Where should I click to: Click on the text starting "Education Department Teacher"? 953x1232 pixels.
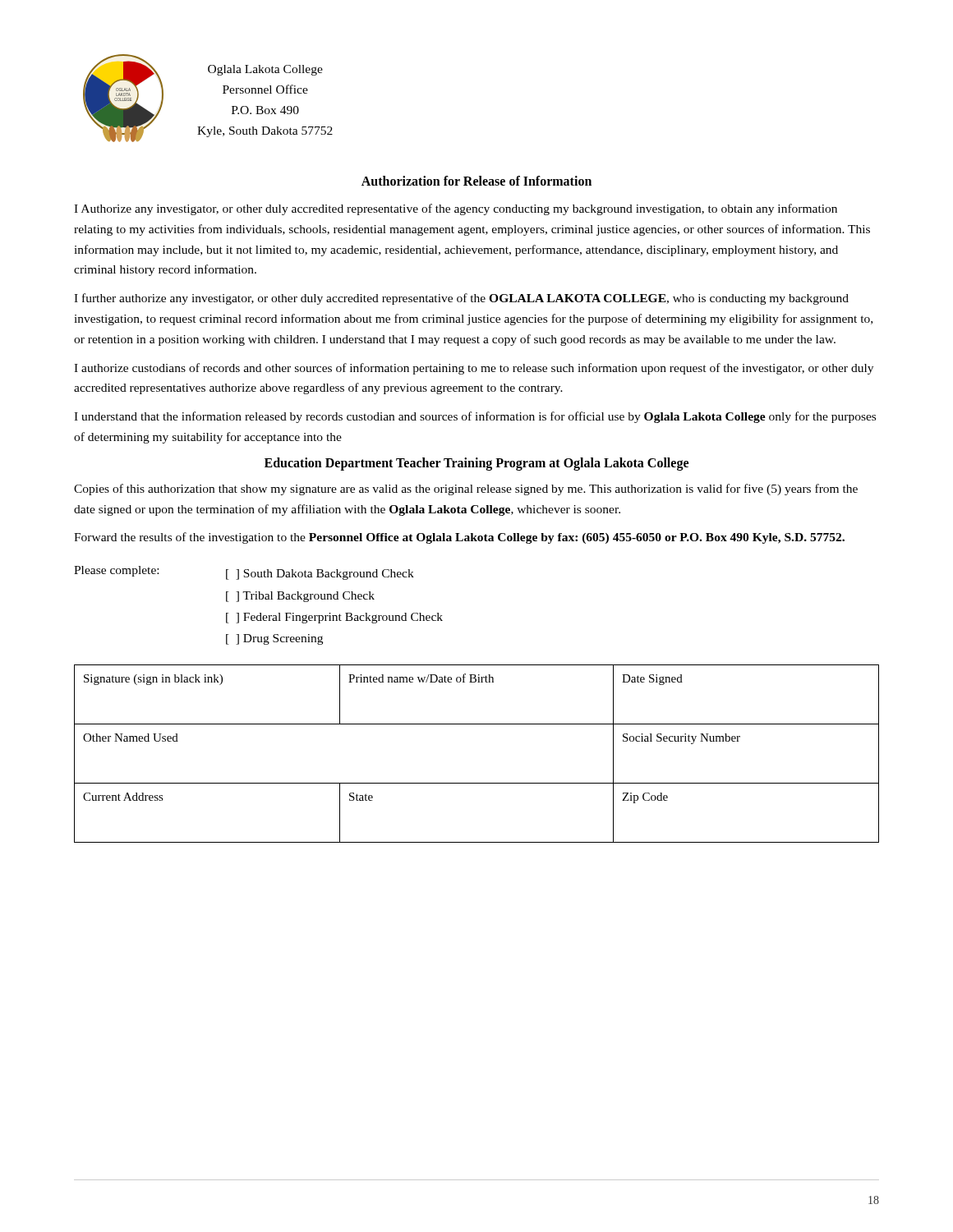tap(476, 463)
